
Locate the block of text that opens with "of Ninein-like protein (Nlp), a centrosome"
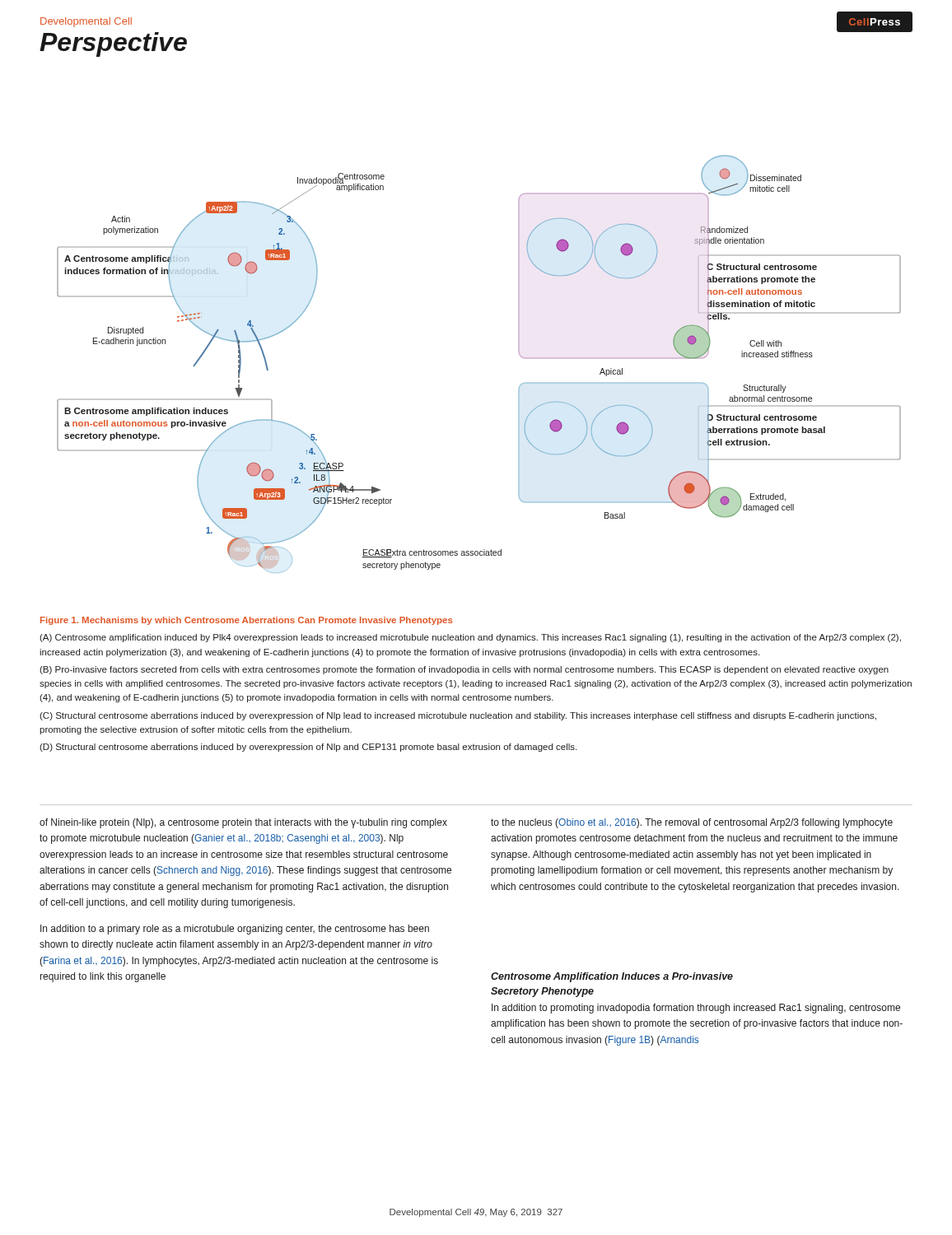pos(249,900)
